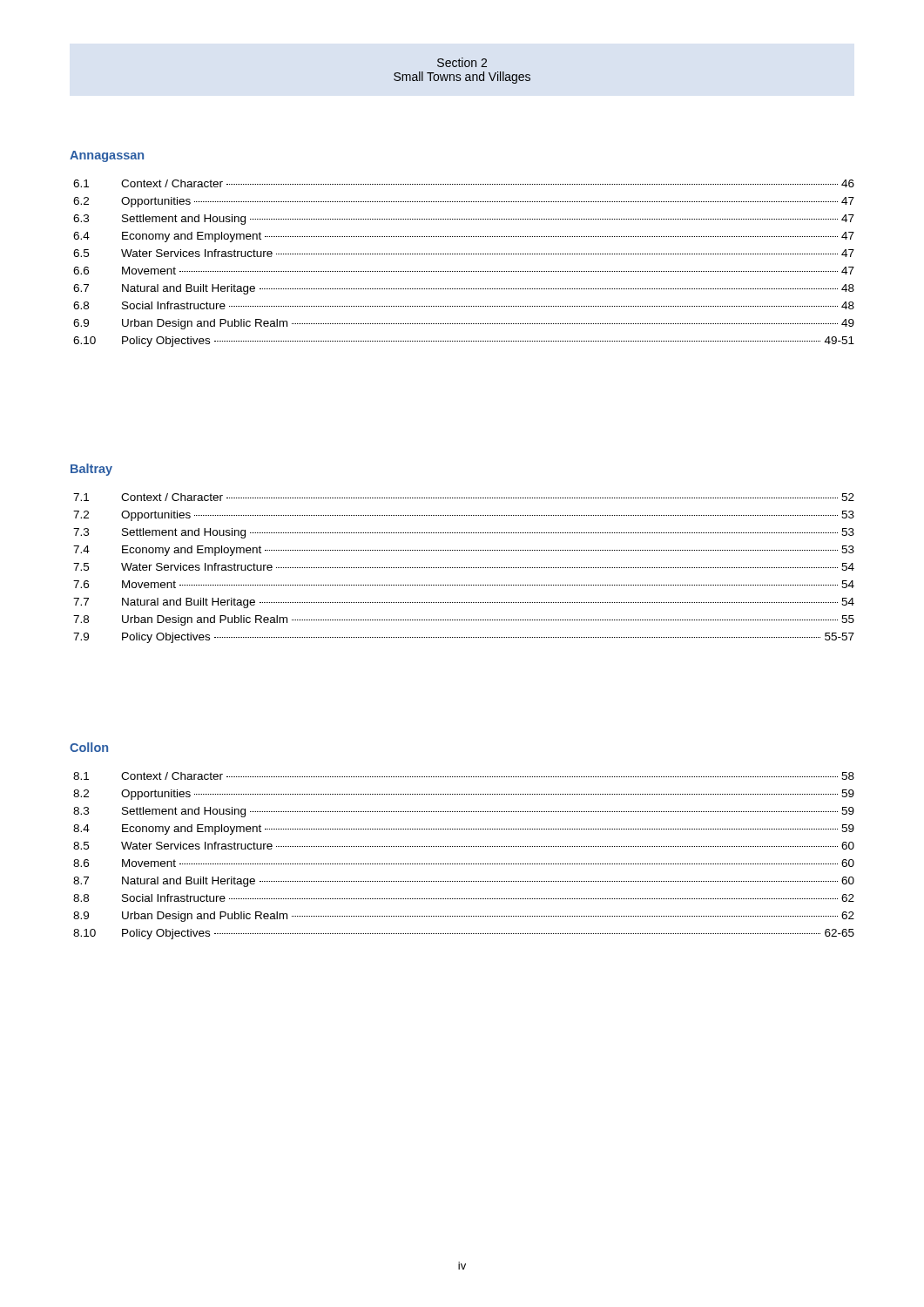Image resolution: width=924 pixels, height=1307 pixels.
Task: Find the text block starting "8.7 Natural and Built Heritage60"
Action: point(462,880)
